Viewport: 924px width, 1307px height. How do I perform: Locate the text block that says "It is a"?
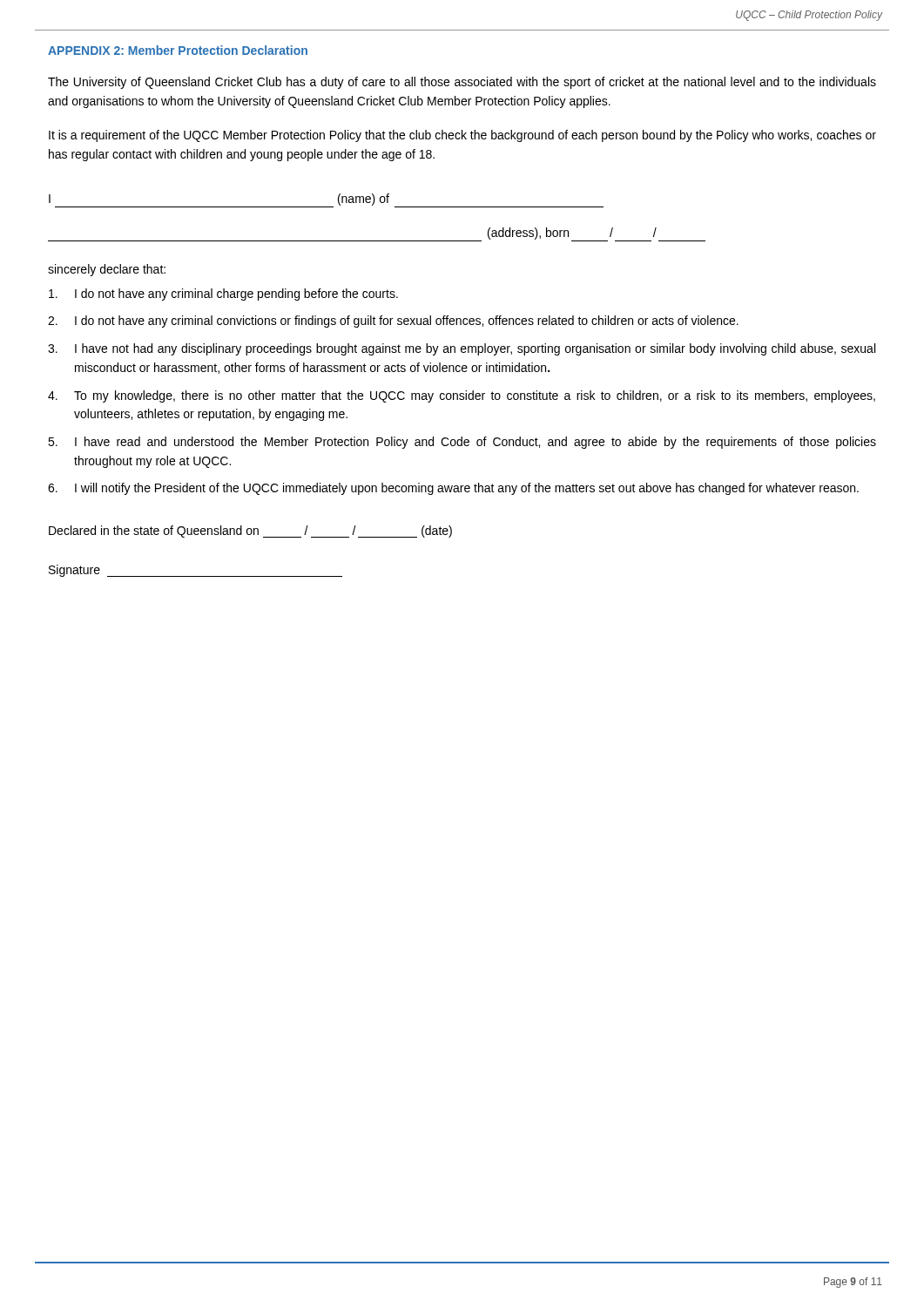(x=462, y=145)
